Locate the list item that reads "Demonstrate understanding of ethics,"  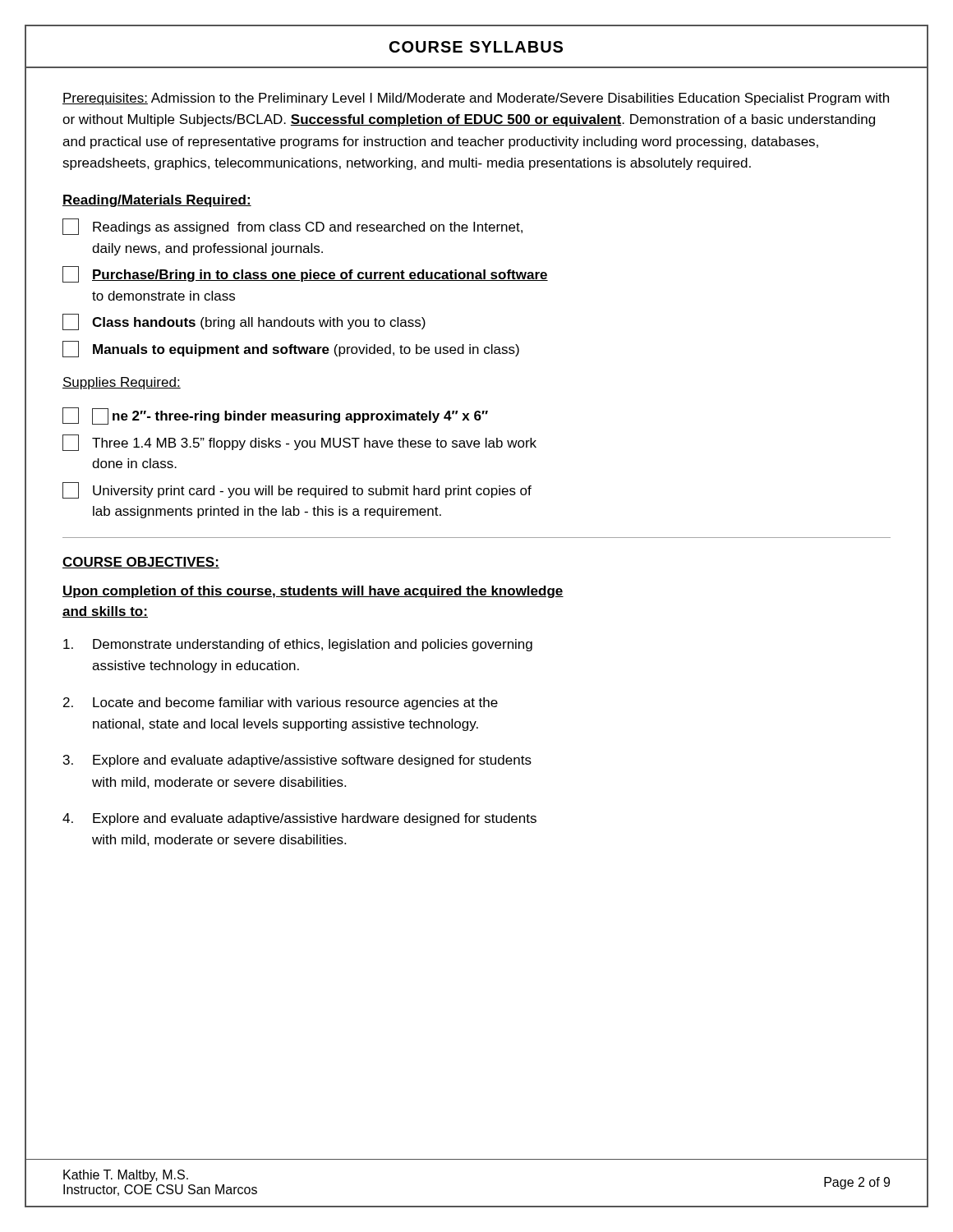pyautogui.click(x=476, y=656)
